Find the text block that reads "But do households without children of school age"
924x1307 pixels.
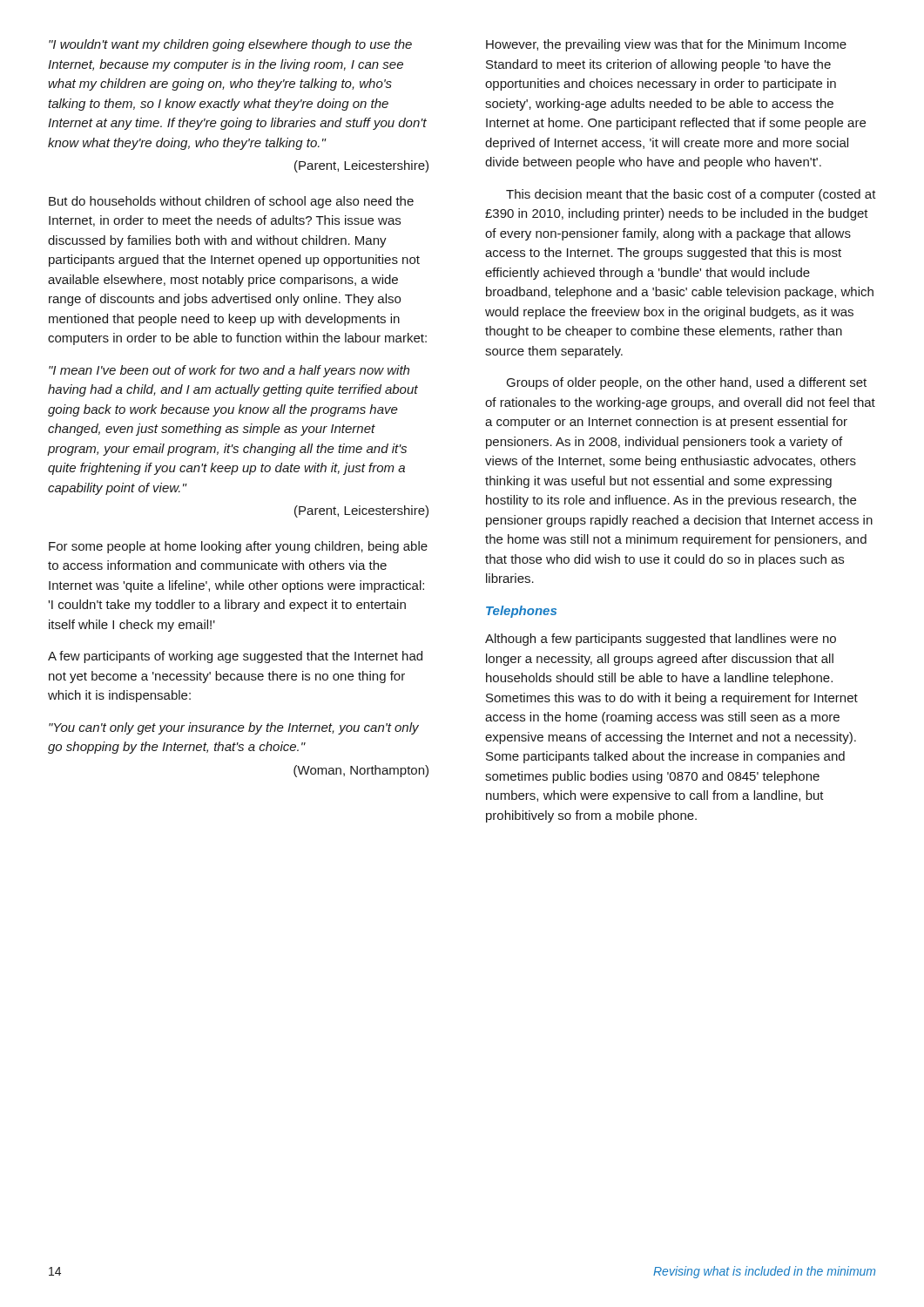coord(239,270)
